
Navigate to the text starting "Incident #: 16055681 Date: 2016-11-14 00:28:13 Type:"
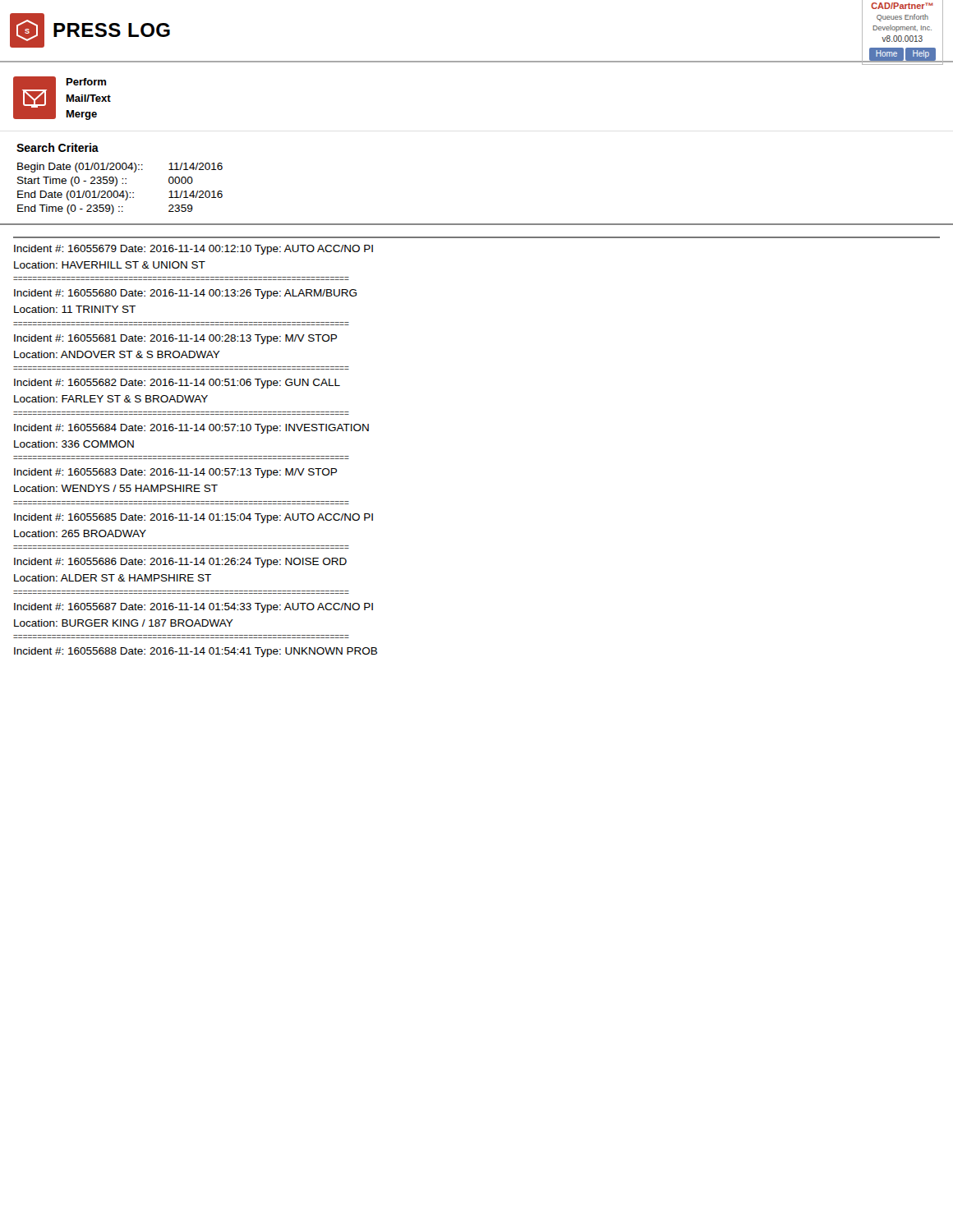coord(175,339)
